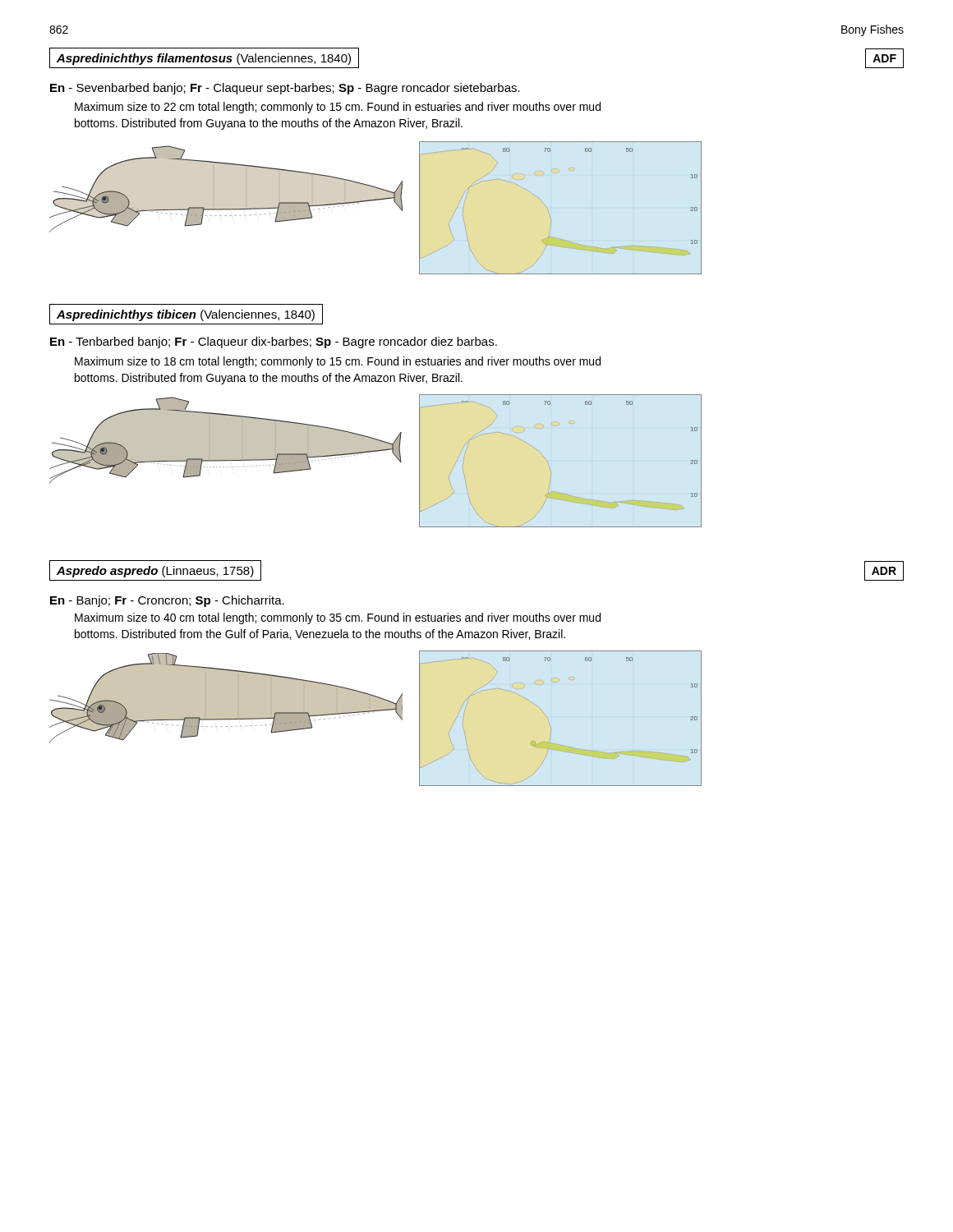Find the section header that reads "Aspredinichthys filamentosus (Valenciennes, 1840) ADF"
This screenshot has width=953, height=1232.
point(204,57)
